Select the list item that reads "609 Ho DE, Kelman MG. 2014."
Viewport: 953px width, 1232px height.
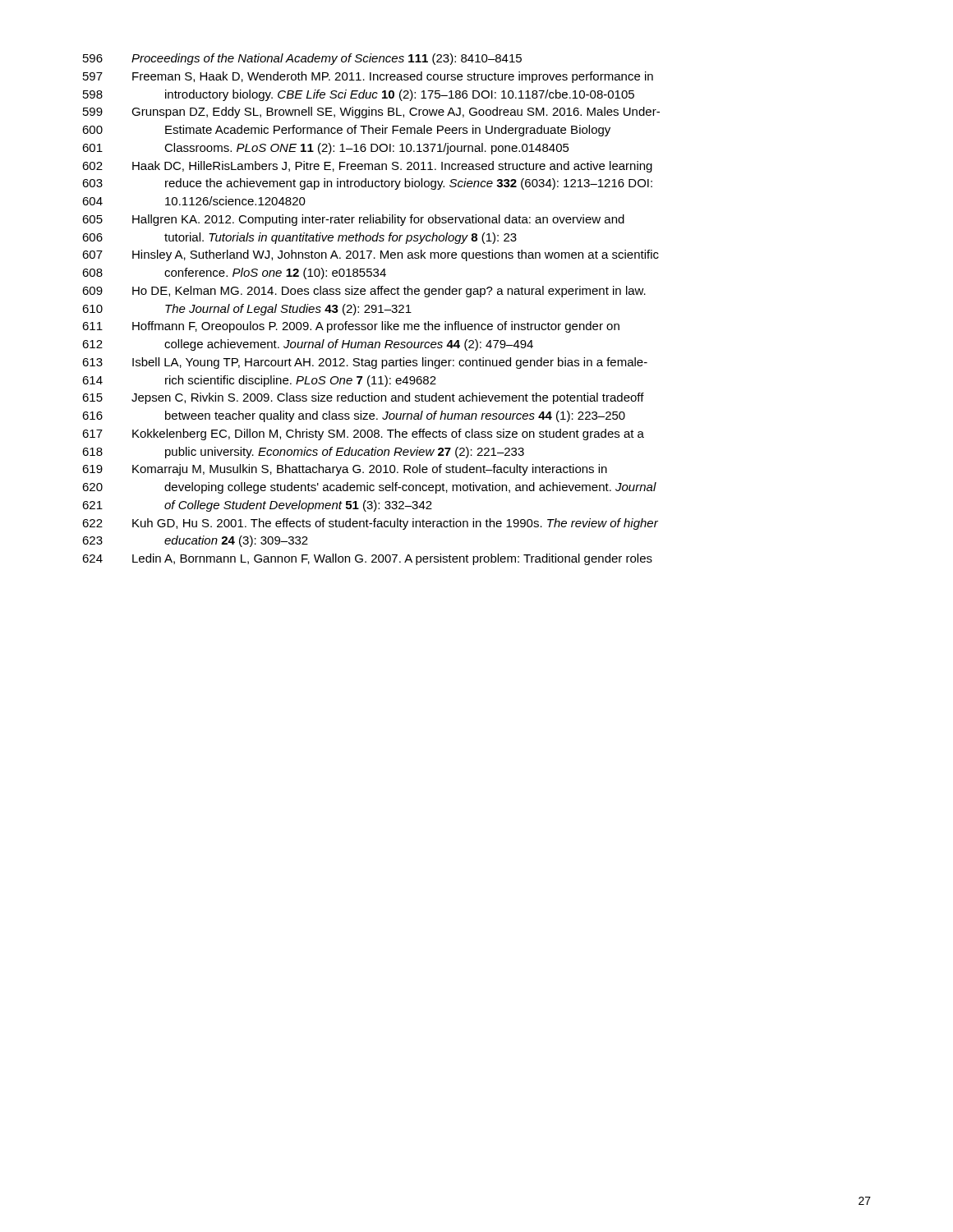[476, 290]
